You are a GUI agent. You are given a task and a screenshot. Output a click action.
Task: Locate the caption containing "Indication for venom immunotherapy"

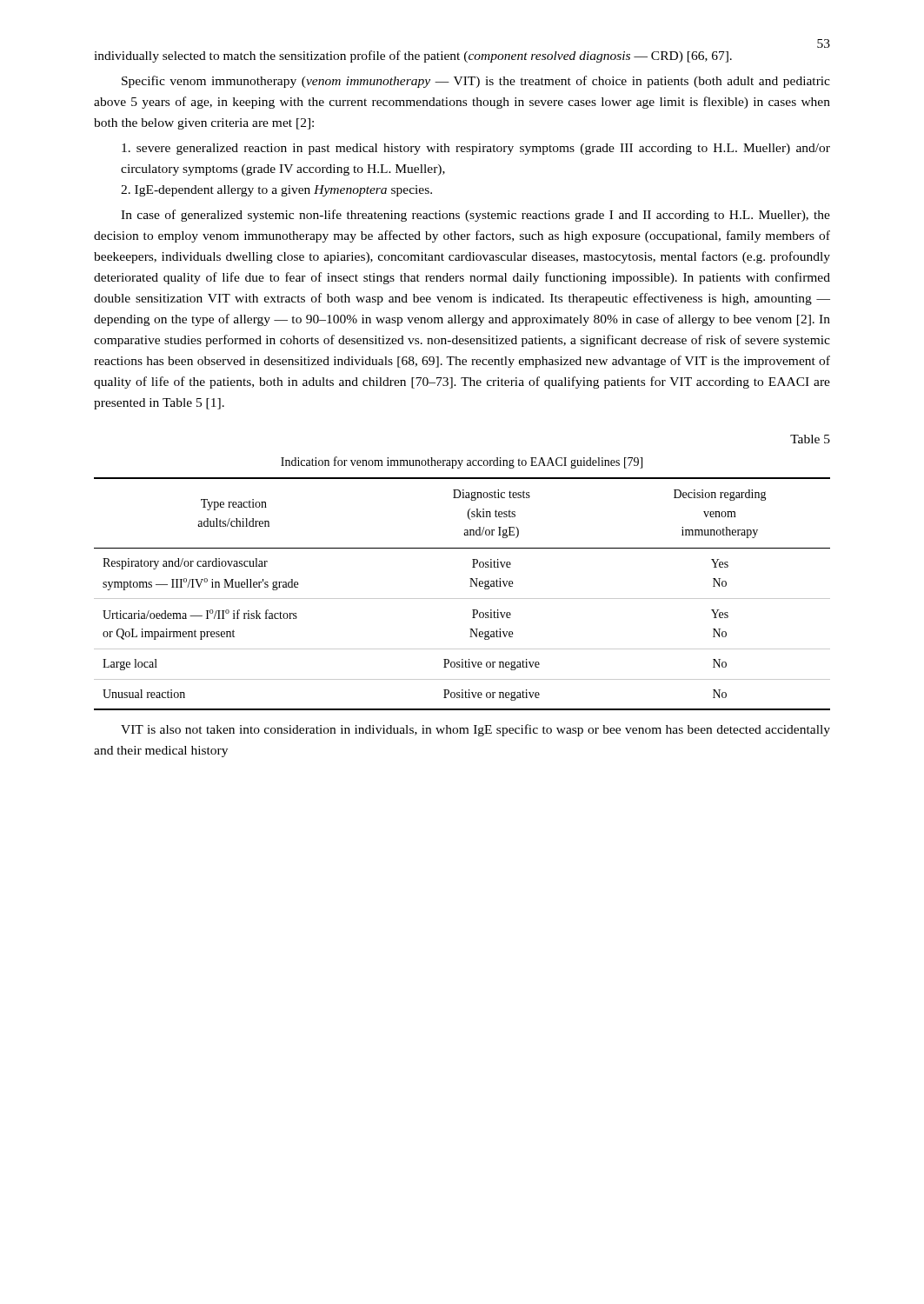pos(462,462)
